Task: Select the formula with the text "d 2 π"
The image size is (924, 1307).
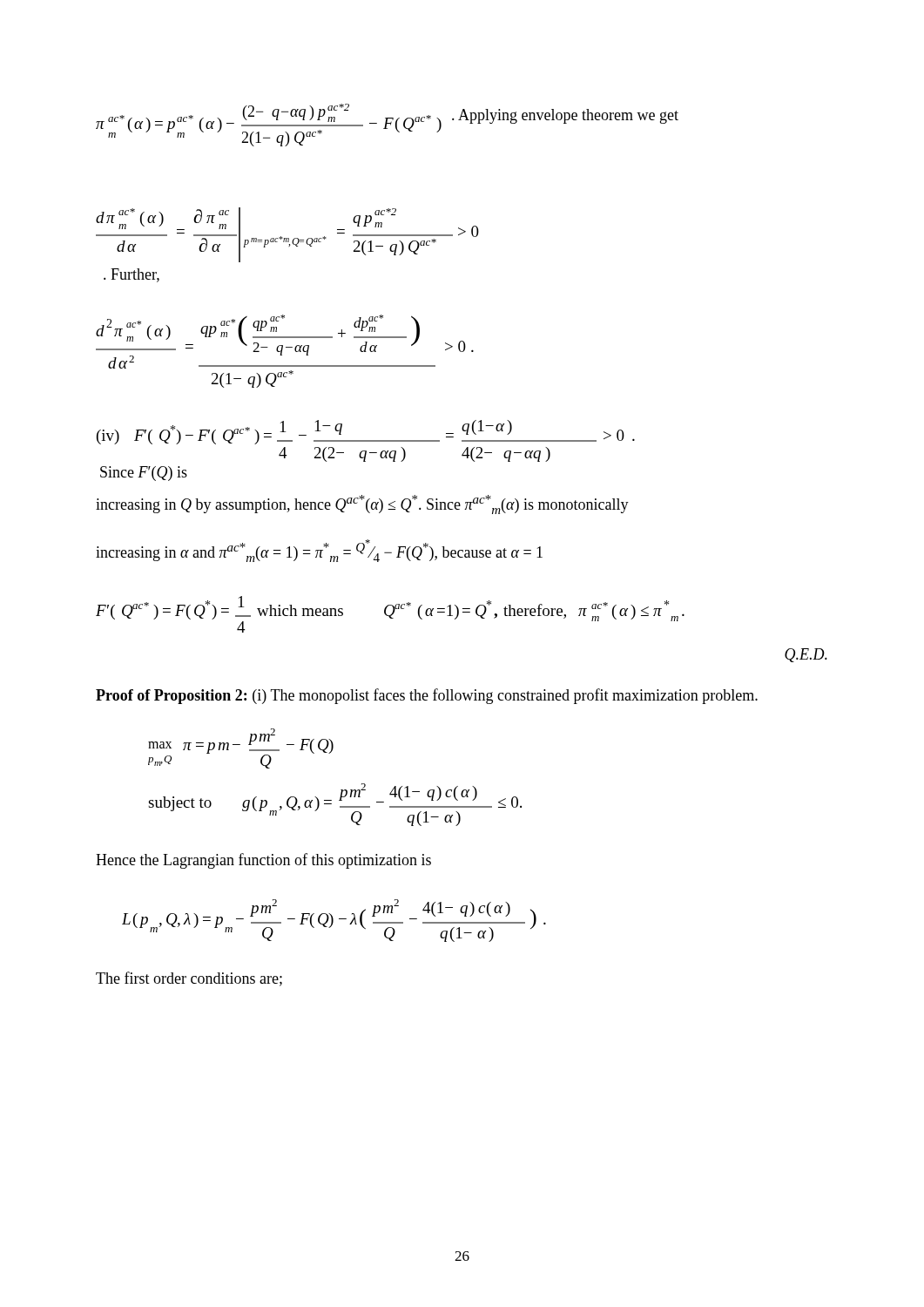Action: [x=401, y=347]
